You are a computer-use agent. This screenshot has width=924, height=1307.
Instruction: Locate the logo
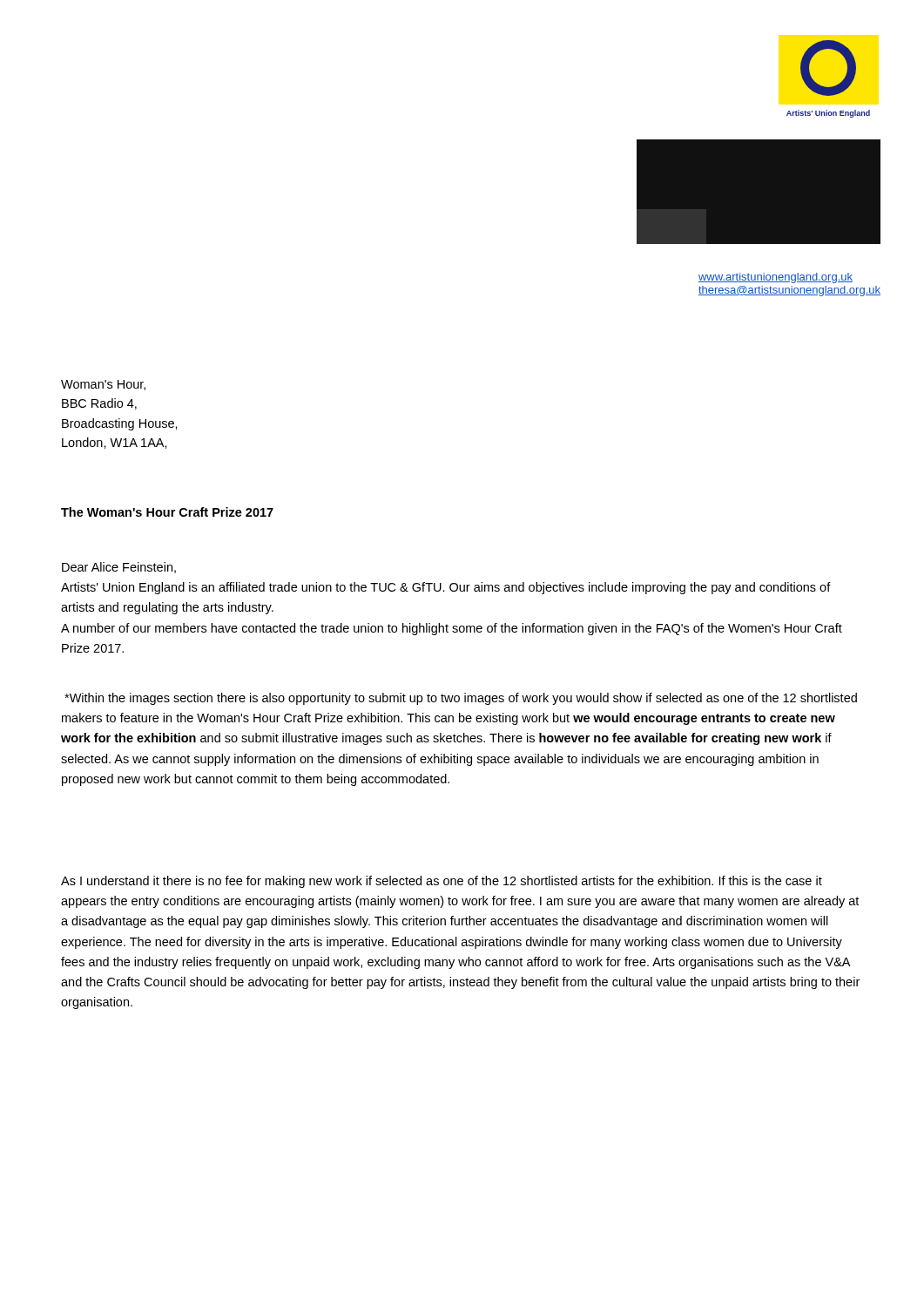coord(828,78)
